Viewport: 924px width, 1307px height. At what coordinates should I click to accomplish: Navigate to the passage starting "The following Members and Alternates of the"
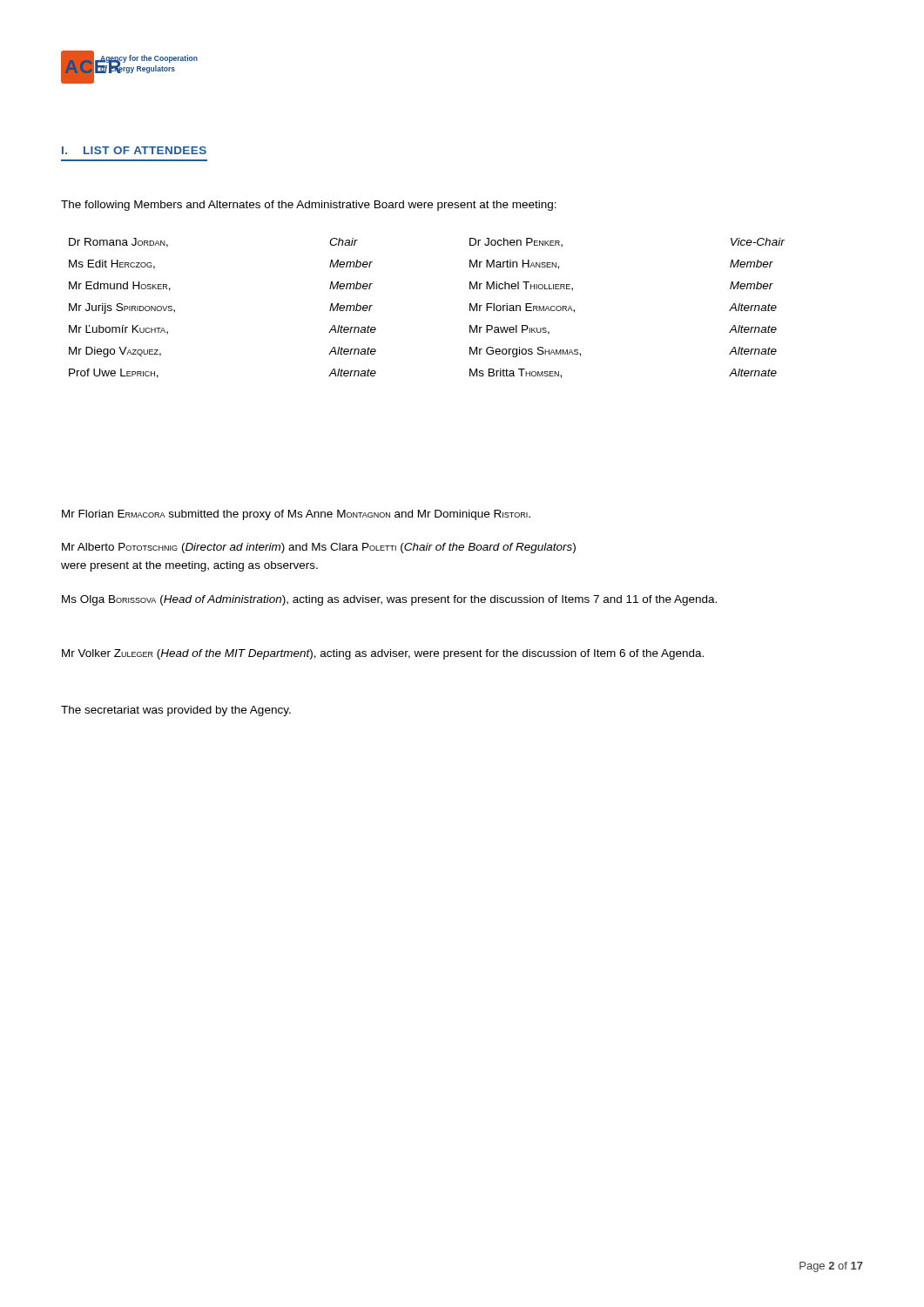tap(309, 204)
